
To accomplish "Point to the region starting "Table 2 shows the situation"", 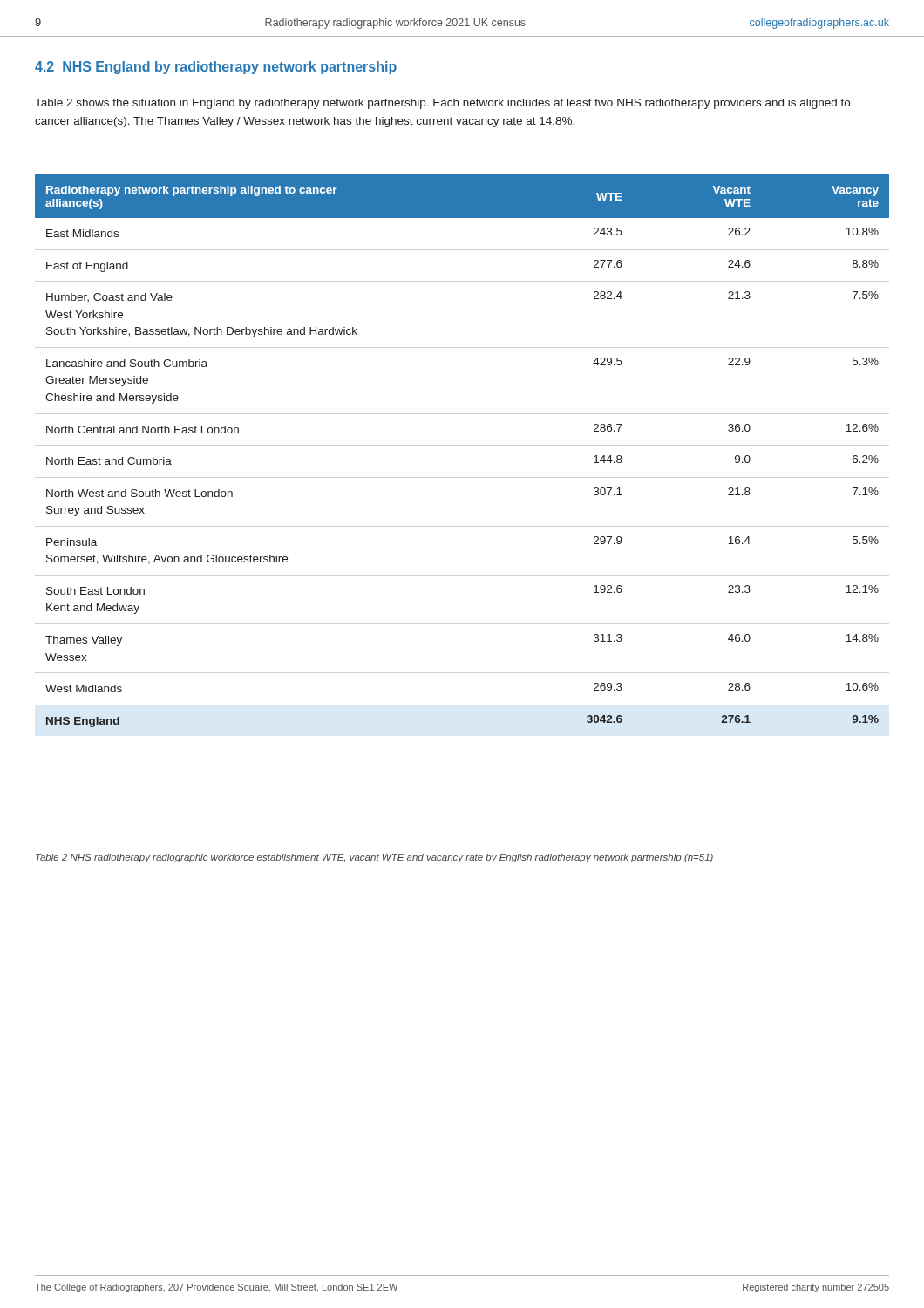I will [443, 112].
